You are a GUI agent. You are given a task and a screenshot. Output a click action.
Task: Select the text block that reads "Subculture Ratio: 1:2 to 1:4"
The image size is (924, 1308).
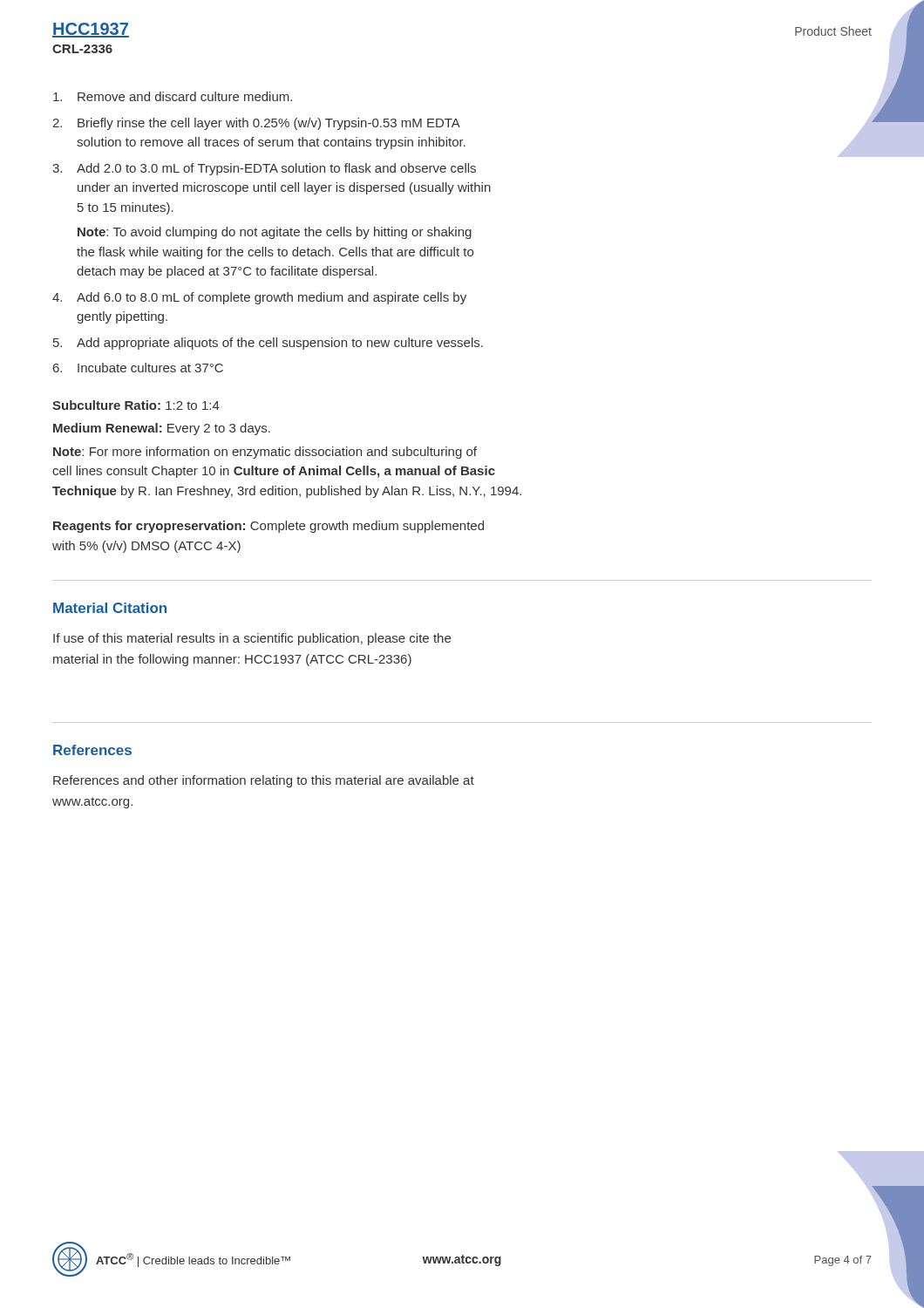pos(462,448)
